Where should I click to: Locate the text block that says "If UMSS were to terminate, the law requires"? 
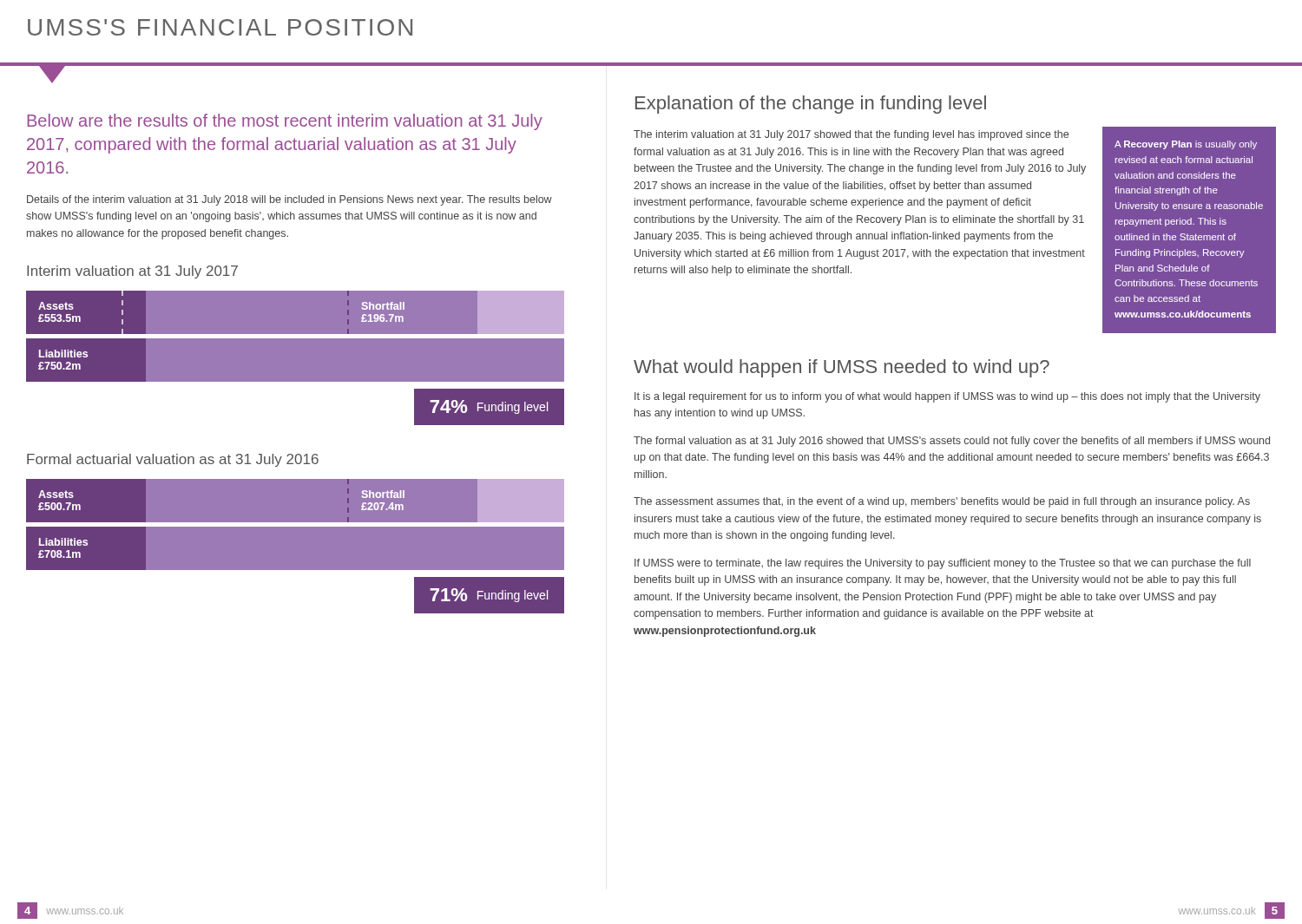[942, 597]
